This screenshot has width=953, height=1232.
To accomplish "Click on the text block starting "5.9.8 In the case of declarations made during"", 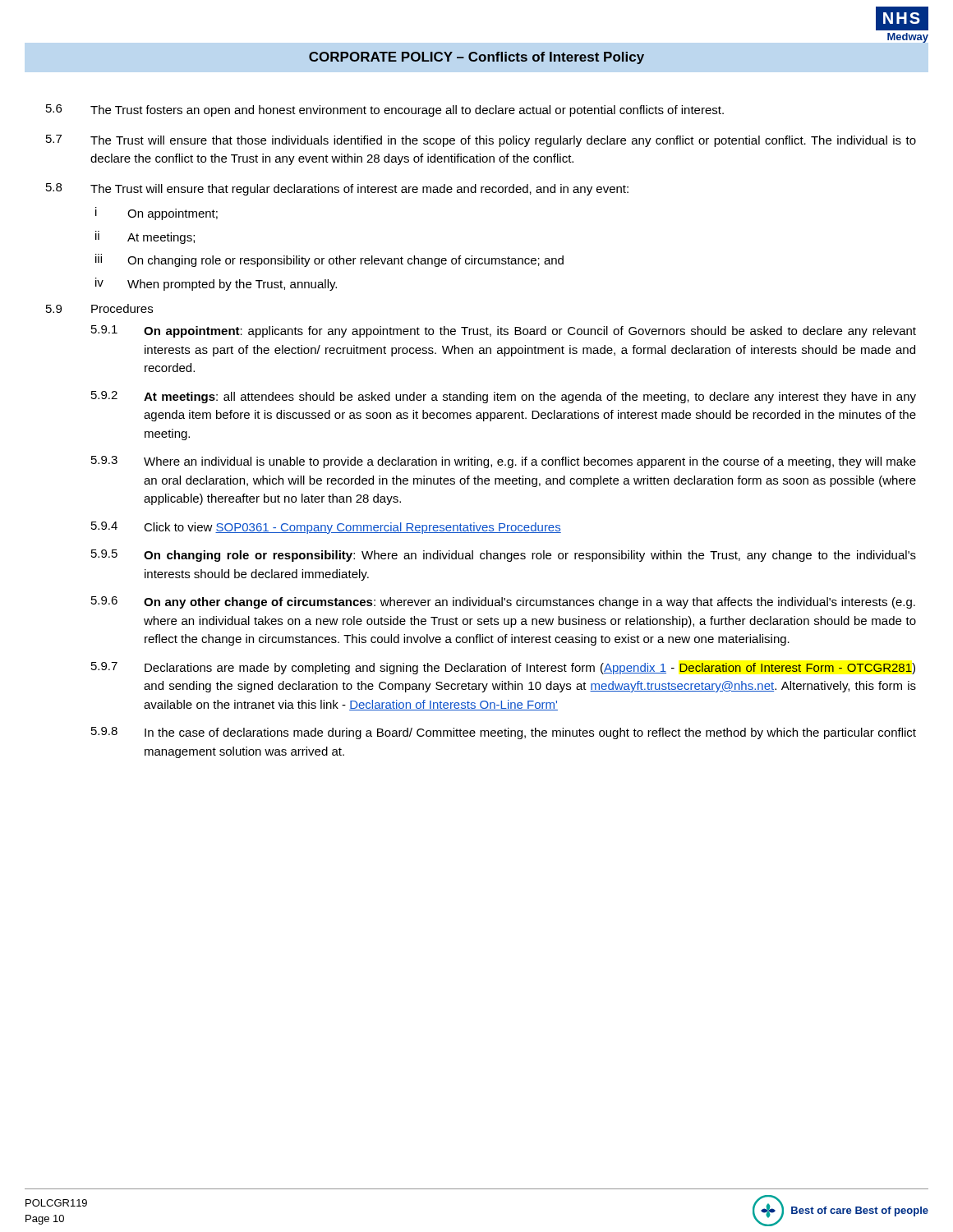I will click(x=503, y=742).
